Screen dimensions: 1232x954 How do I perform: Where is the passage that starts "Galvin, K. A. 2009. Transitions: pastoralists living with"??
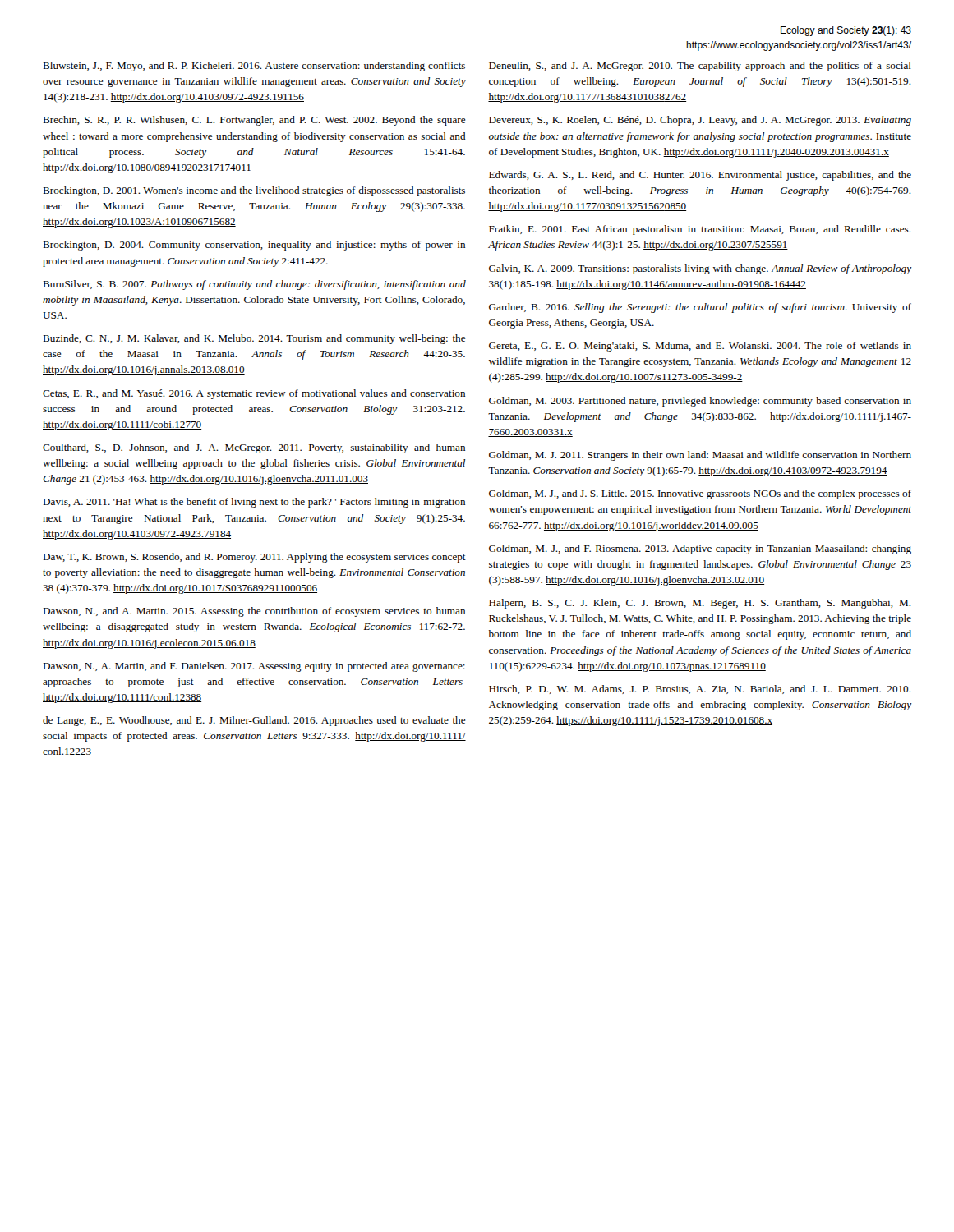click(700, 276)
